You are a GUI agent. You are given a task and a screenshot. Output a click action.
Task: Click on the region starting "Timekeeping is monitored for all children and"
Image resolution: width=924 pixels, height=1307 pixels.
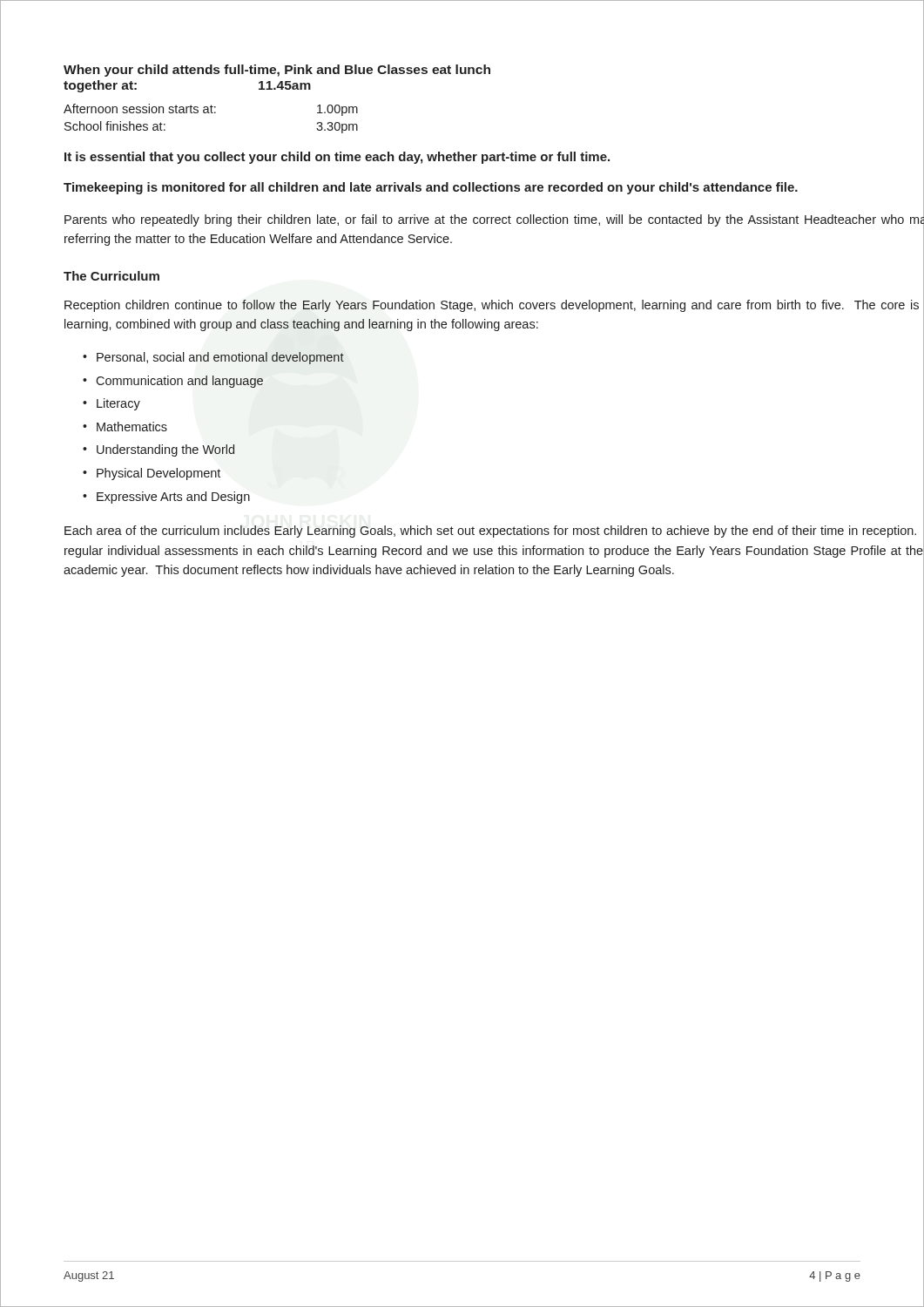pyautogui.click(x=431, y=187)
